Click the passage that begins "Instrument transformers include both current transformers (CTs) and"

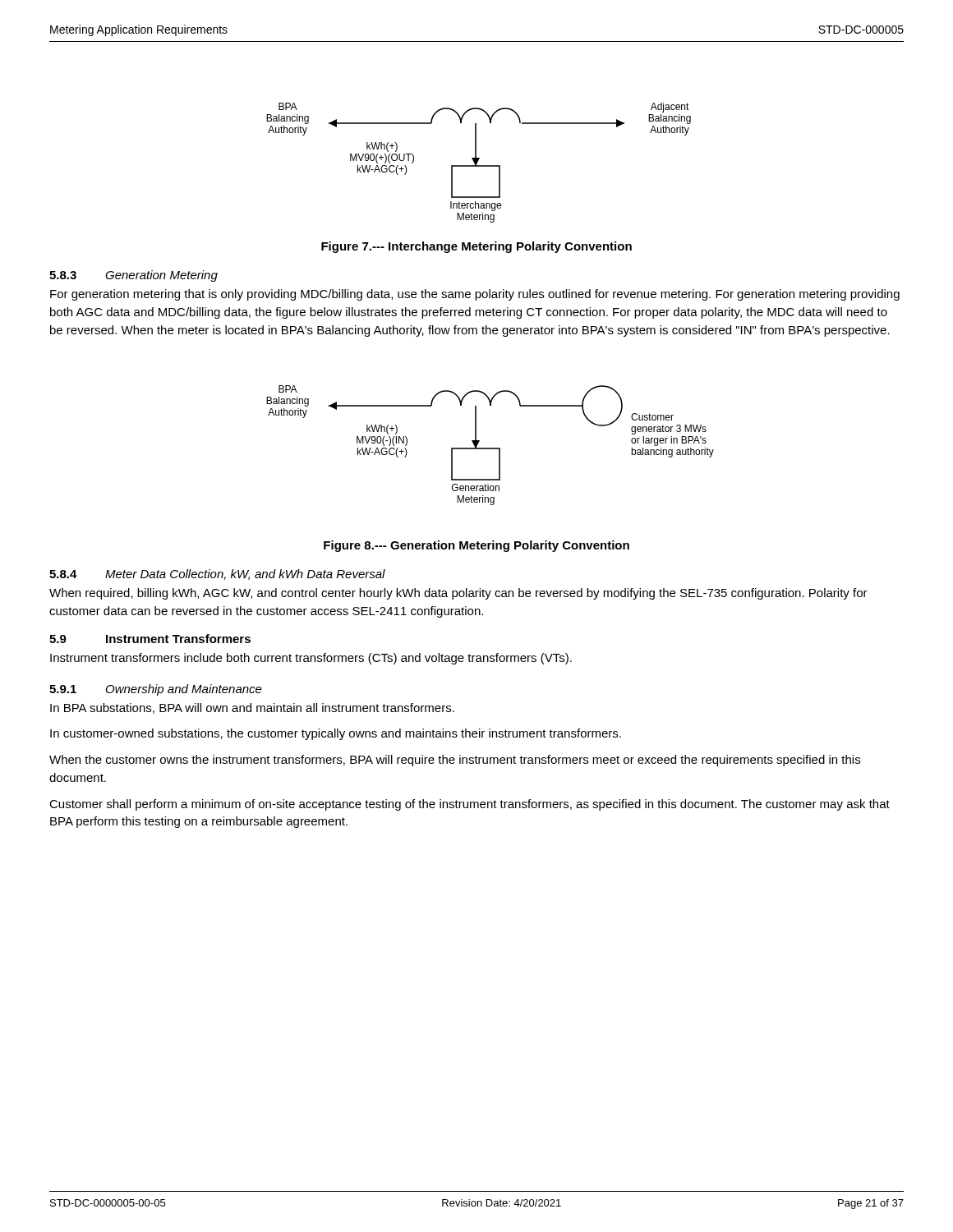(x=476, y=658)
